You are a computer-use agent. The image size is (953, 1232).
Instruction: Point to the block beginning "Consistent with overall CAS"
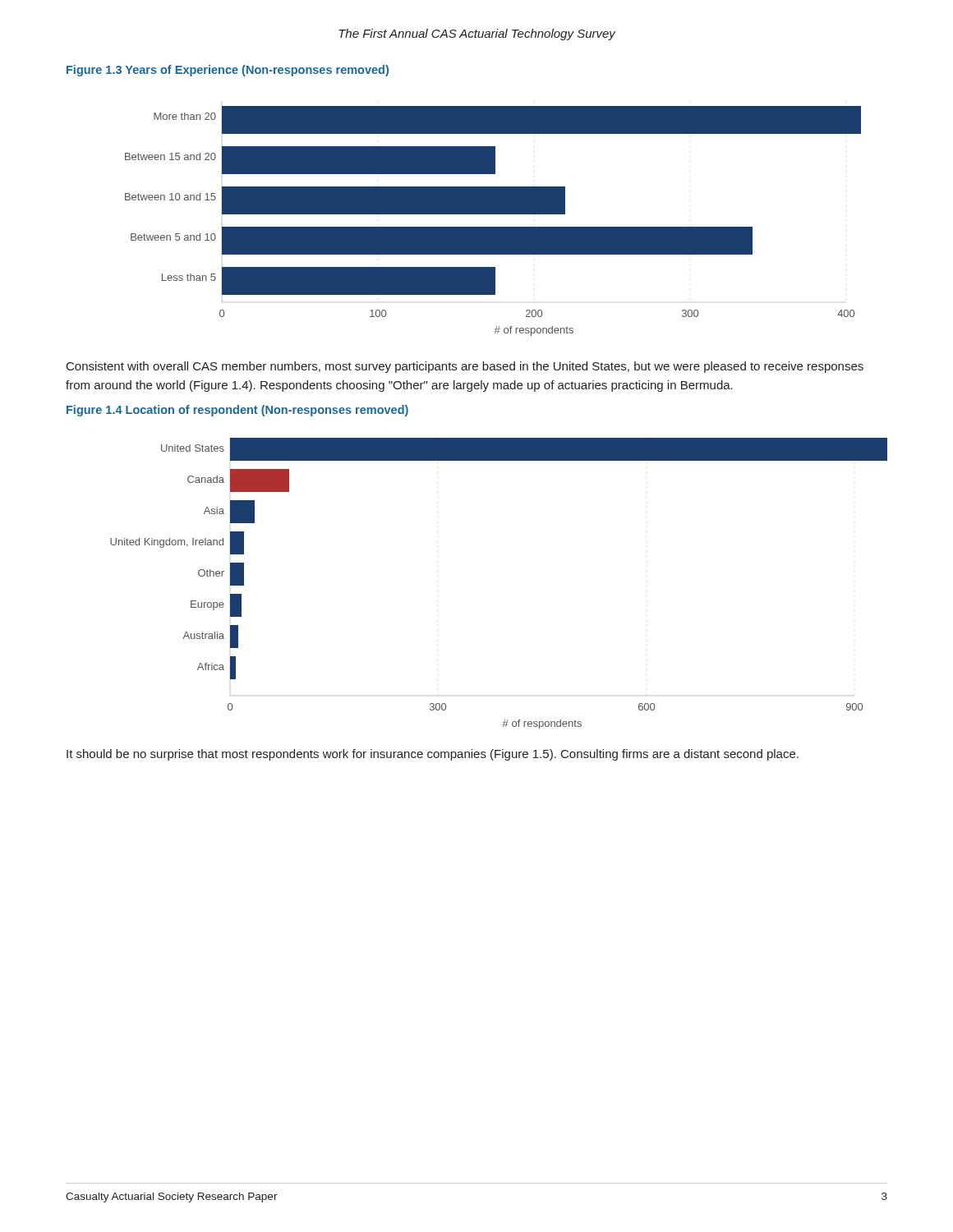[x=465, y=375]
